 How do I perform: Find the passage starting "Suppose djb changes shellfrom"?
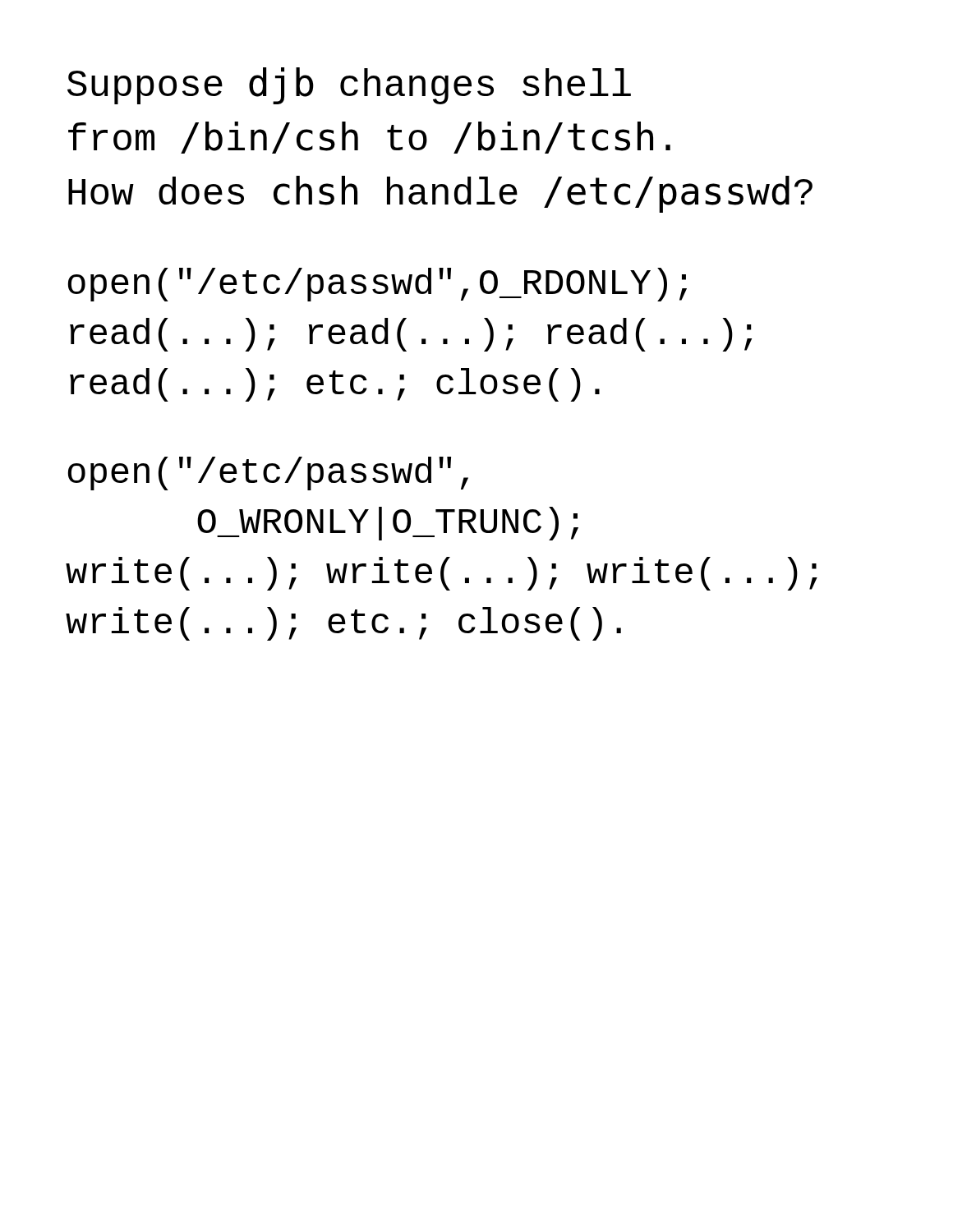coord(441,138)
